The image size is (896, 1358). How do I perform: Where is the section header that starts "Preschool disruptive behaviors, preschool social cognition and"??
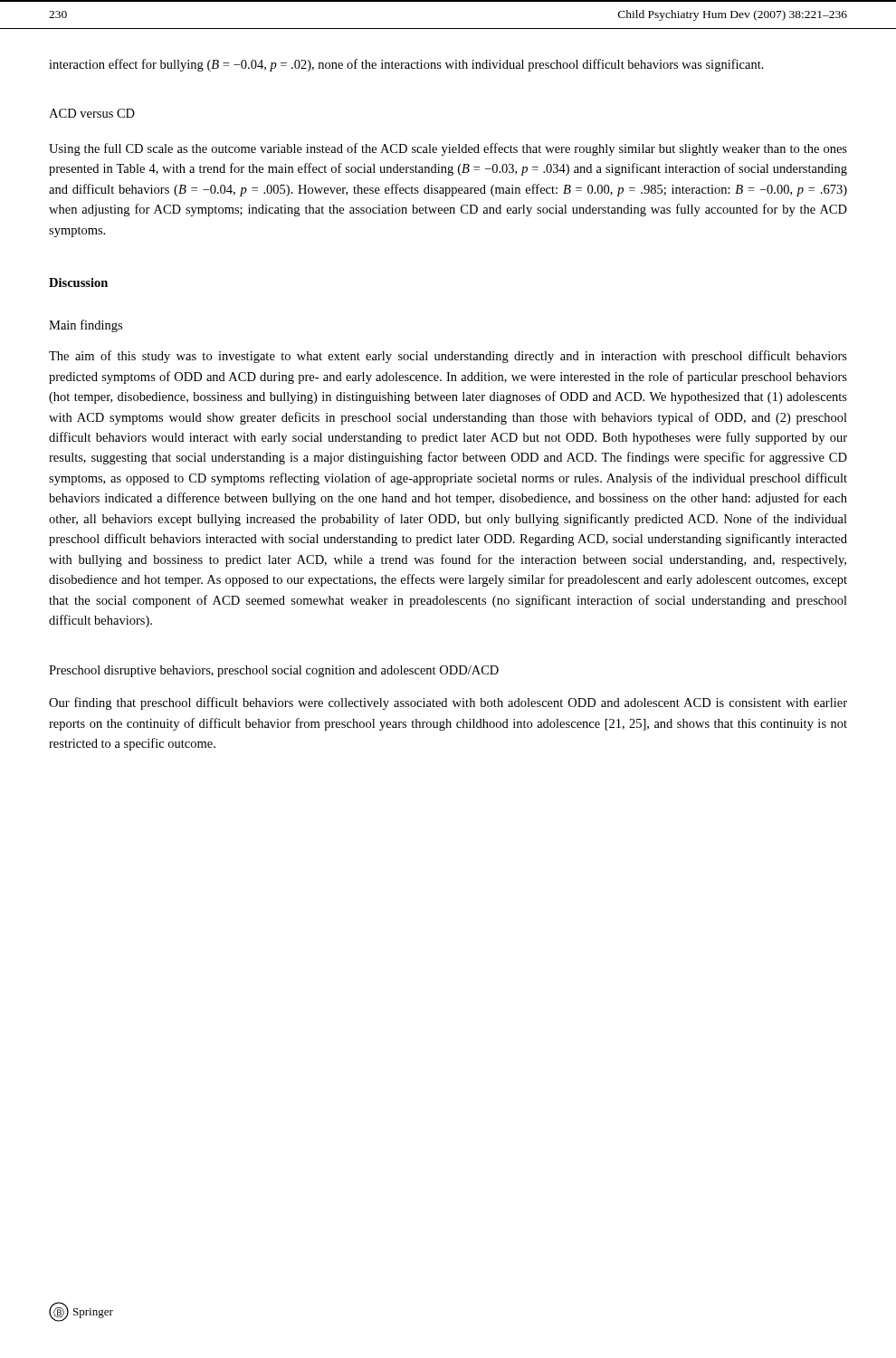pyautogui.click(x=274, y=670)
